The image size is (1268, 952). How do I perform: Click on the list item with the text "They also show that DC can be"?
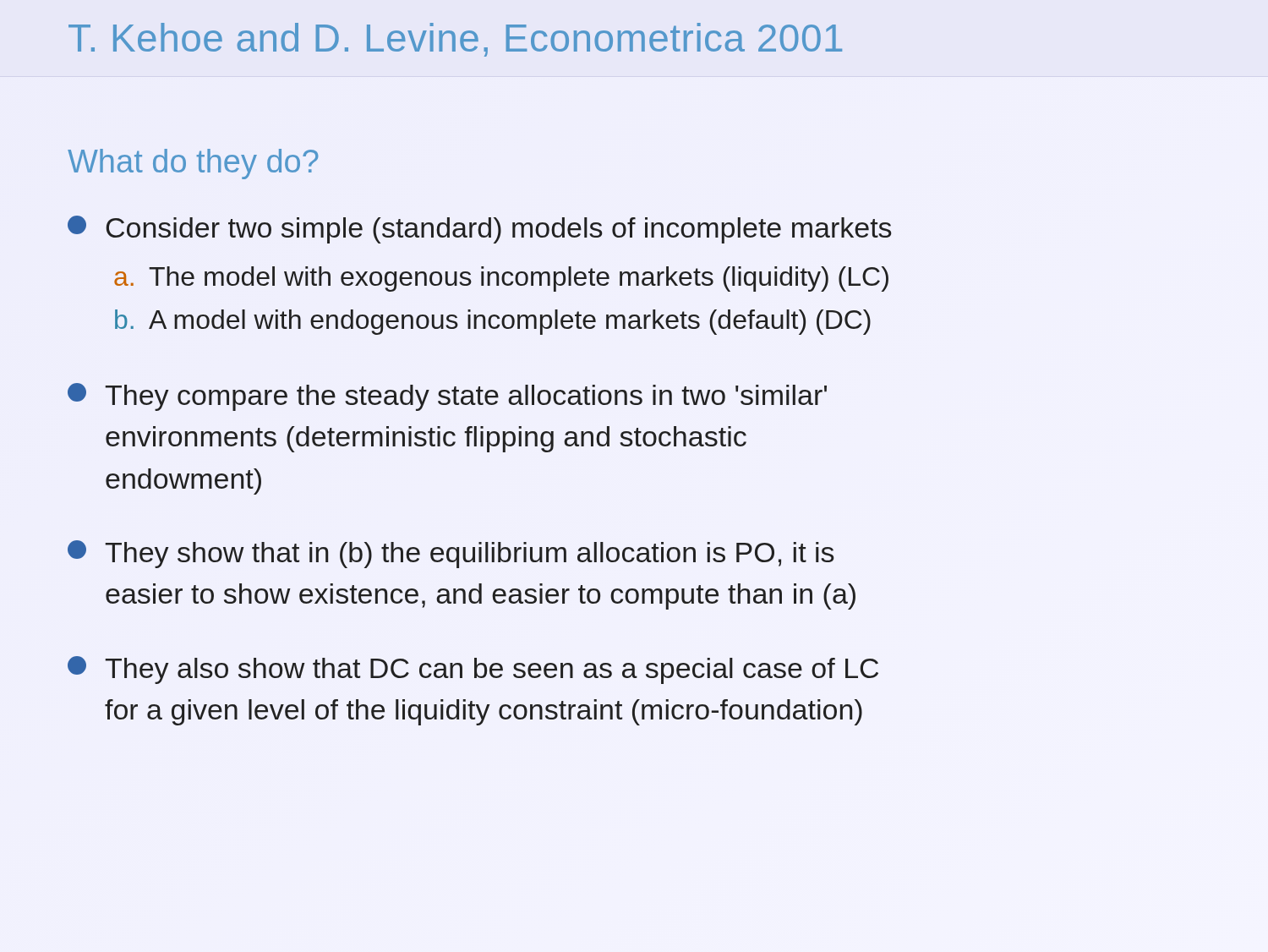pos(474,689)
